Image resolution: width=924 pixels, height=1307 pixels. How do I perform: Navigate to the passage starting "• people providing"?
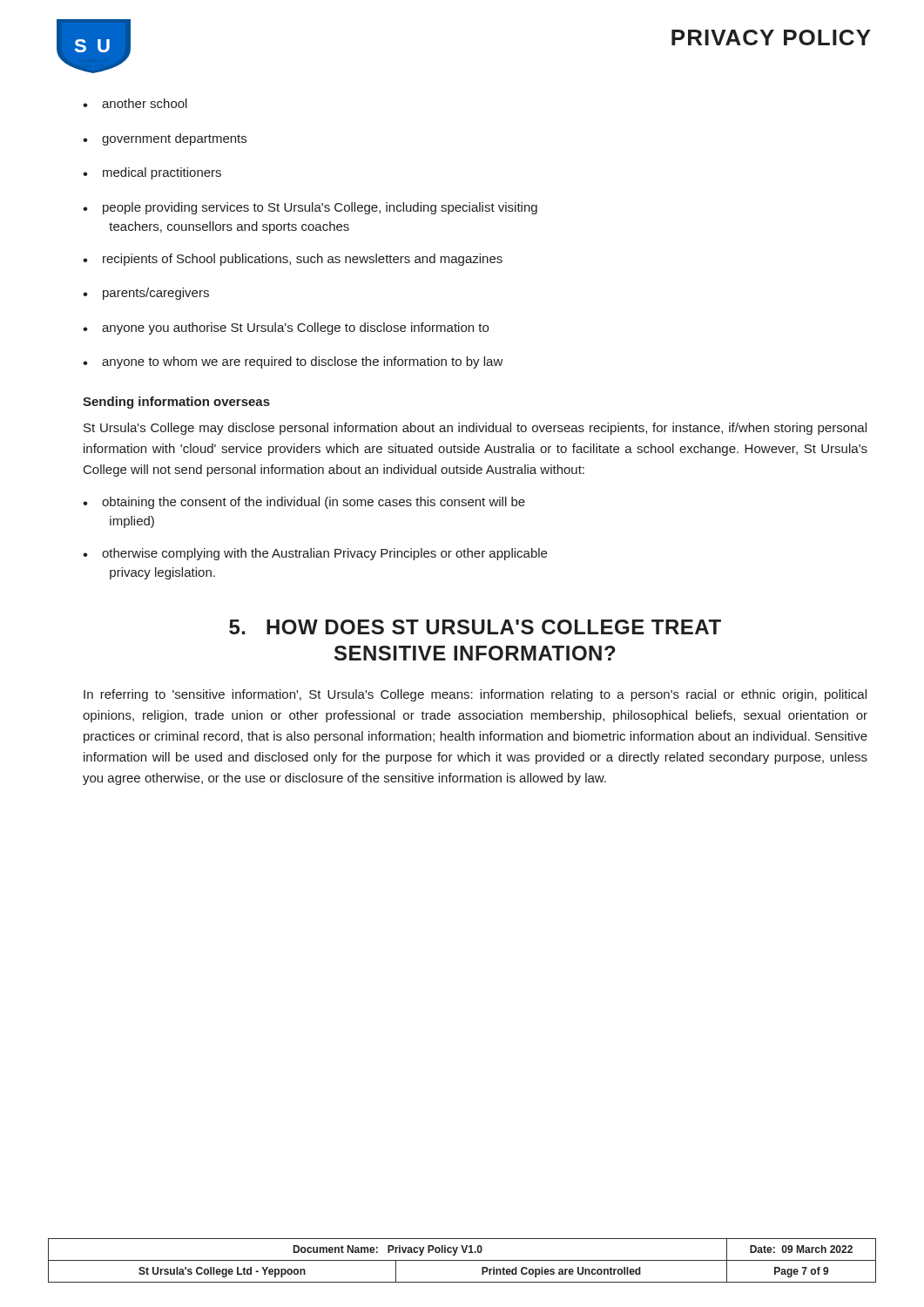[475, 217]
